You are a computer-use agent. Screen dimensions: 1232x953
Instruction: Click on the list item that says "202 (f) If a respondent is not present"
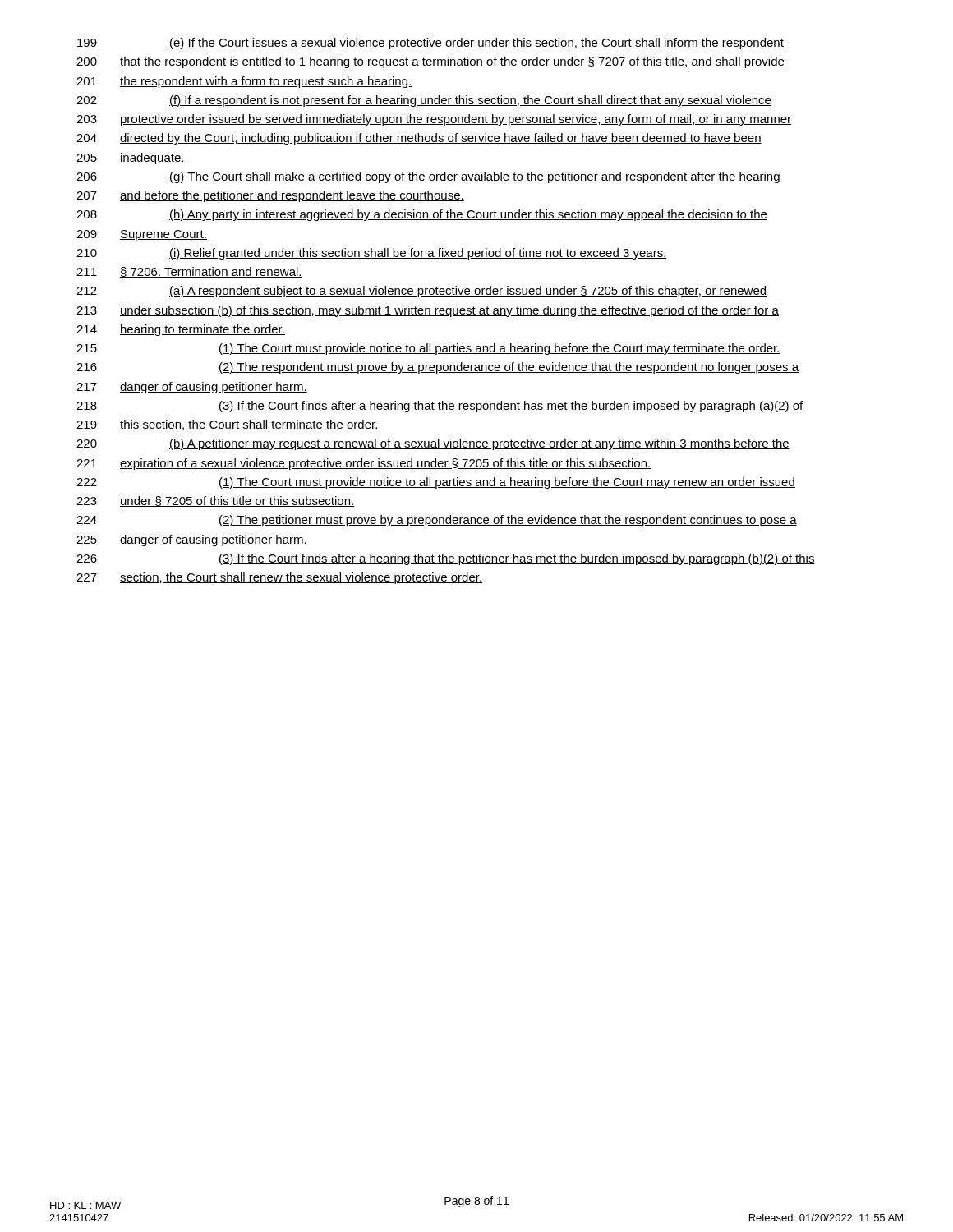tap(476, 100)
